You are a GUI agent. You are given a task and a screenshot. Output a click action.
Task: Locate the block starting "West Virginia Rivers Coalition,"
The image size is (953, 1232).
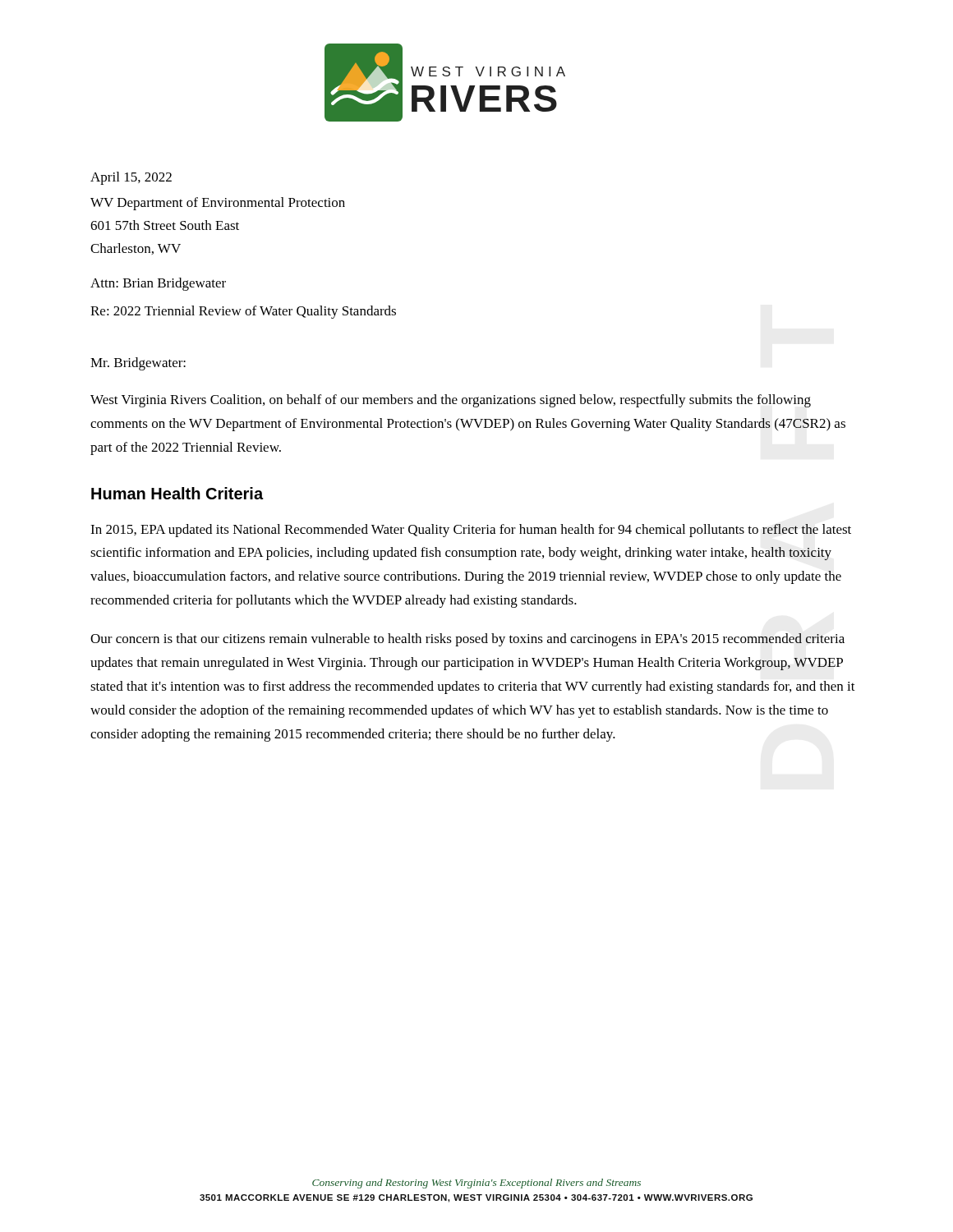[468, 423]
